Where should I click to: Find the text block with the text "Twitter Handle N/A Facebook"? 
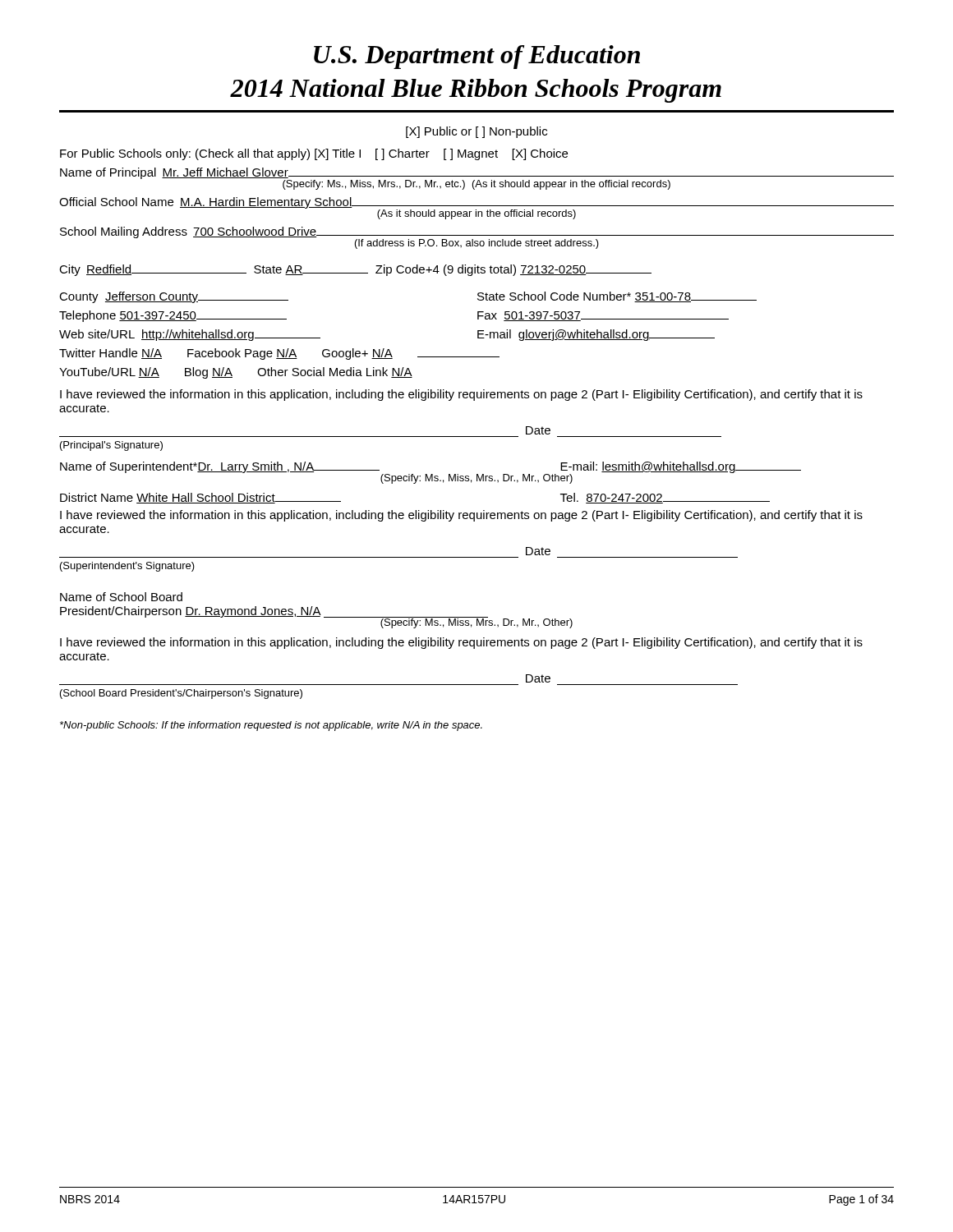(279, 353)
